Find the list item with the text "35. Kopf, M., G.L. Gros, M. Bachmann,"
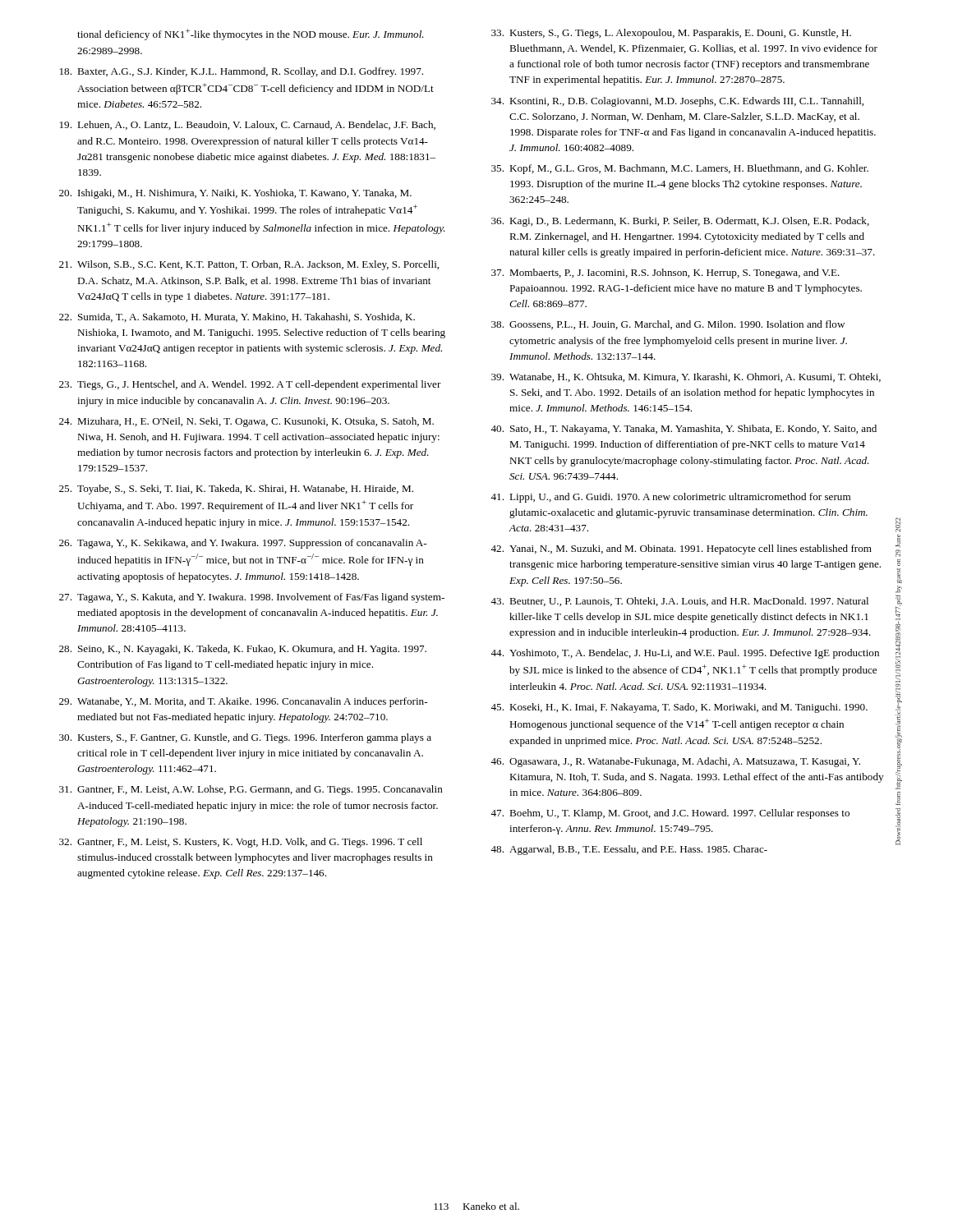This screenshot has height=1232, width=953. pos(683,184)
